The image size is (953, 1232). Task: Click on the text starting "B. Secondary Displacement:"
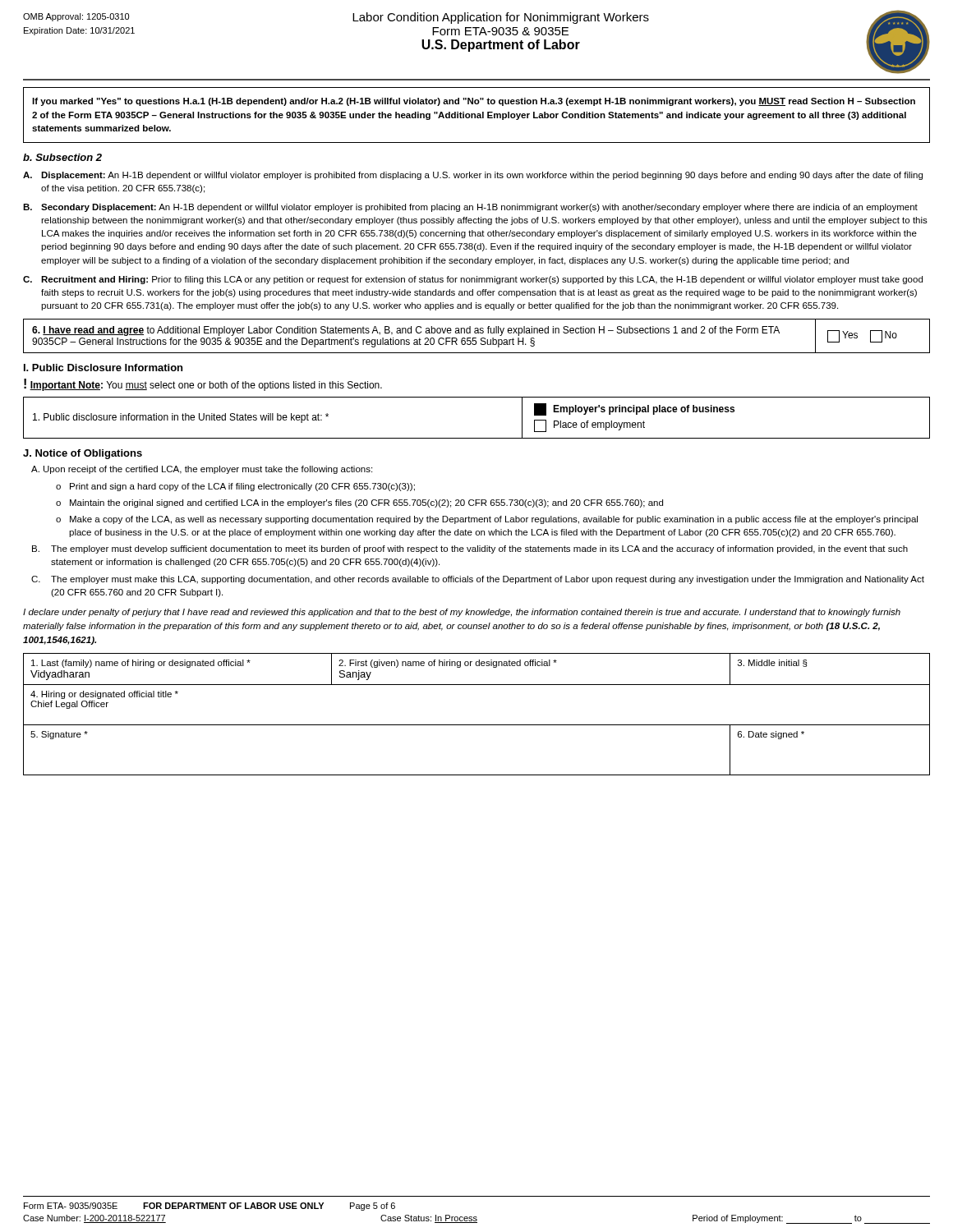[x=476, y=234]
